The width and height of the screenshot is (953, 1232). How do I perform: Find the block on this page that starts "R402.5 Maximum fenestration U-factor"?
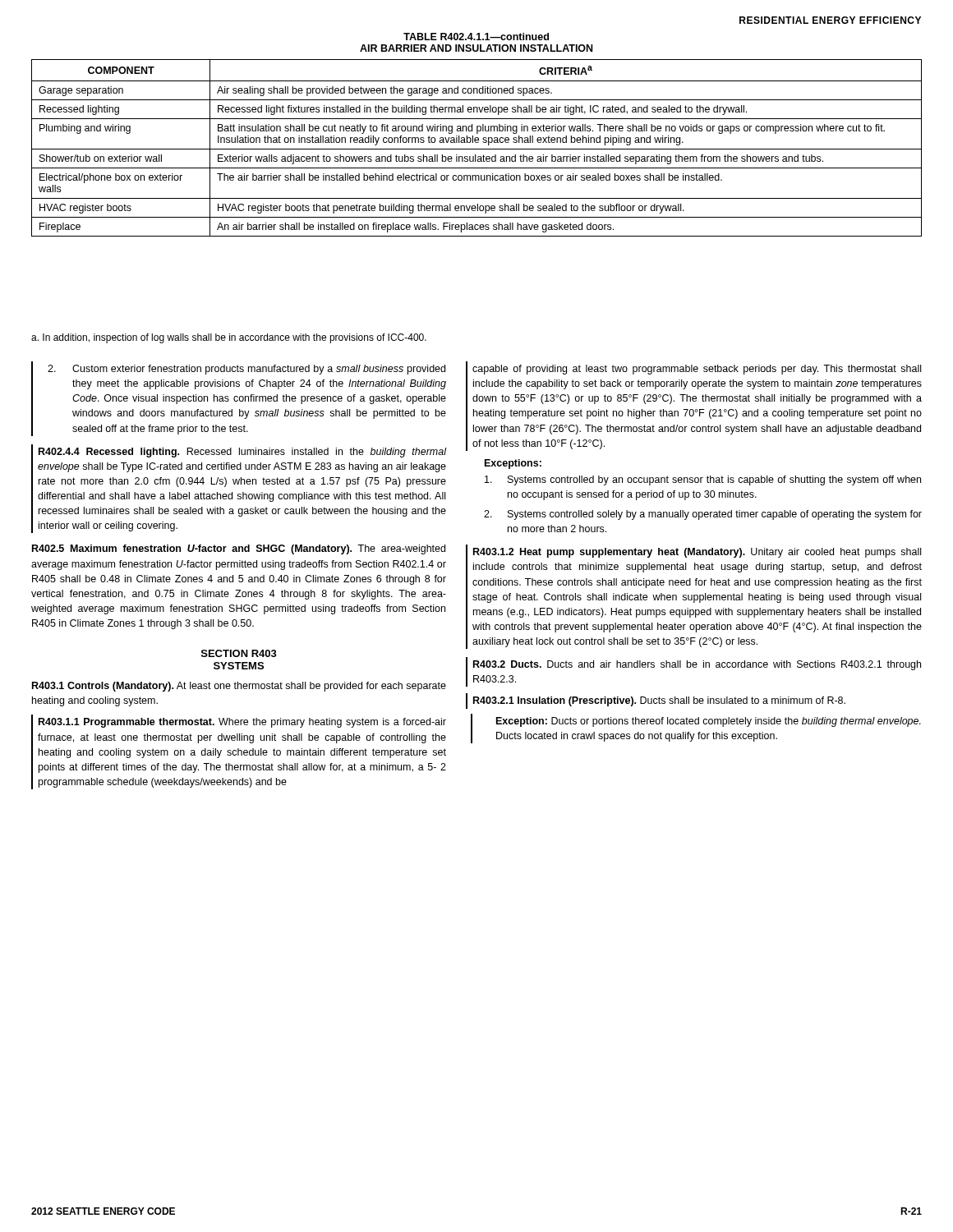pos(239,586)
